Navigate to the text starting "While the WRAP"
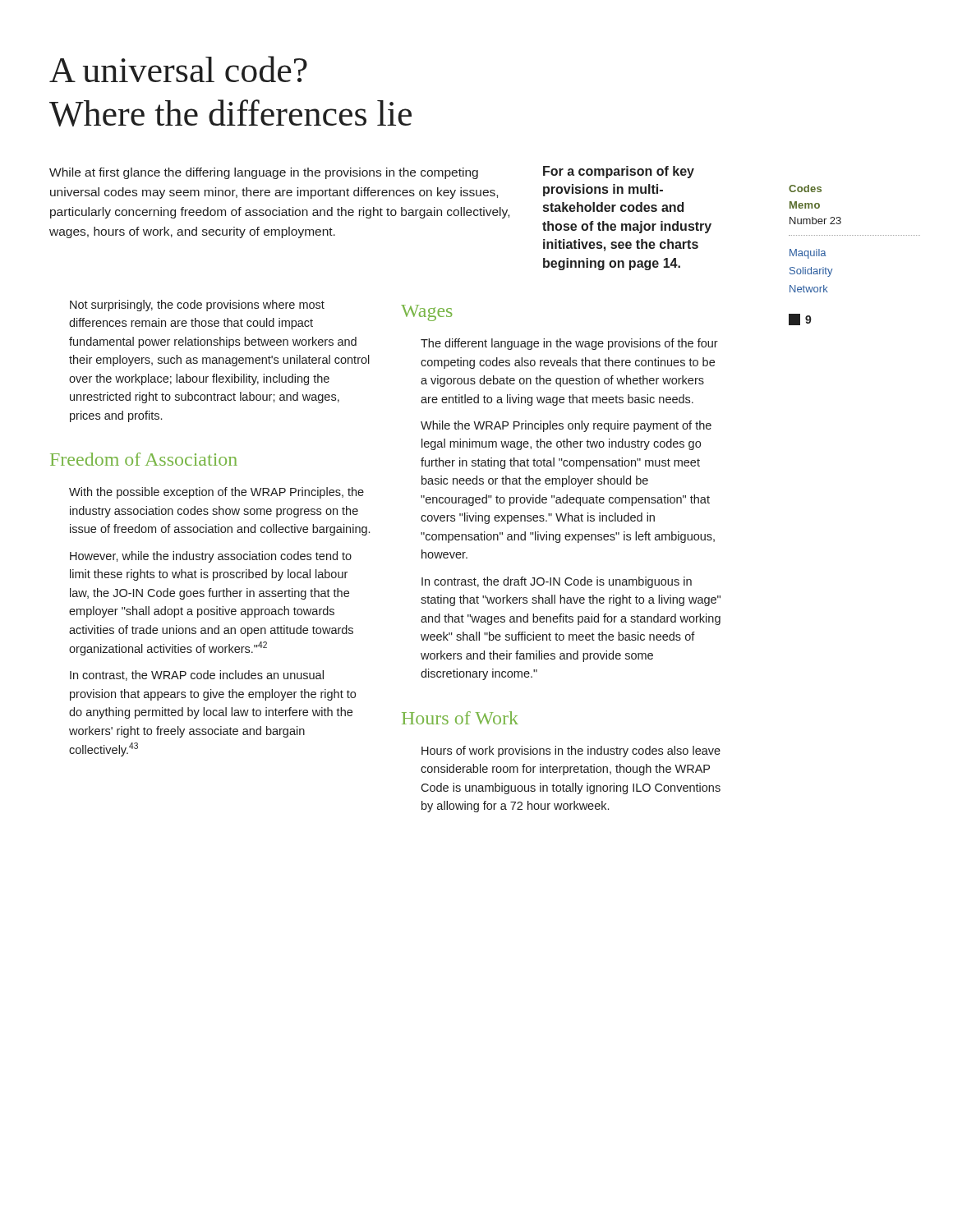 [568, 490]
